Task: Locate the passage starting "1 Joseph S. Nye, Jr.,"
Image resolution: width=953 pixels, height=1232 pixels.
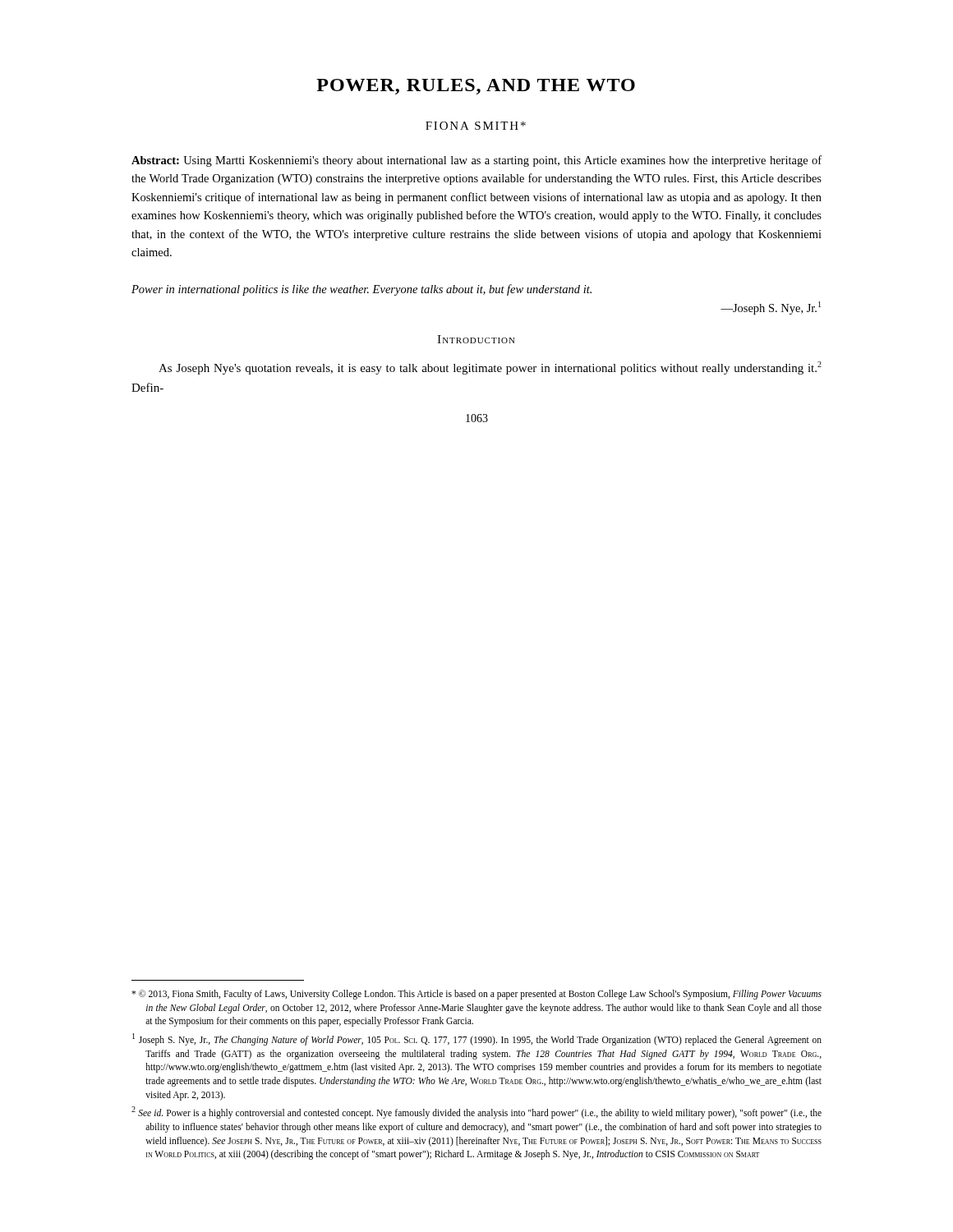Action: coord(476,1066)
